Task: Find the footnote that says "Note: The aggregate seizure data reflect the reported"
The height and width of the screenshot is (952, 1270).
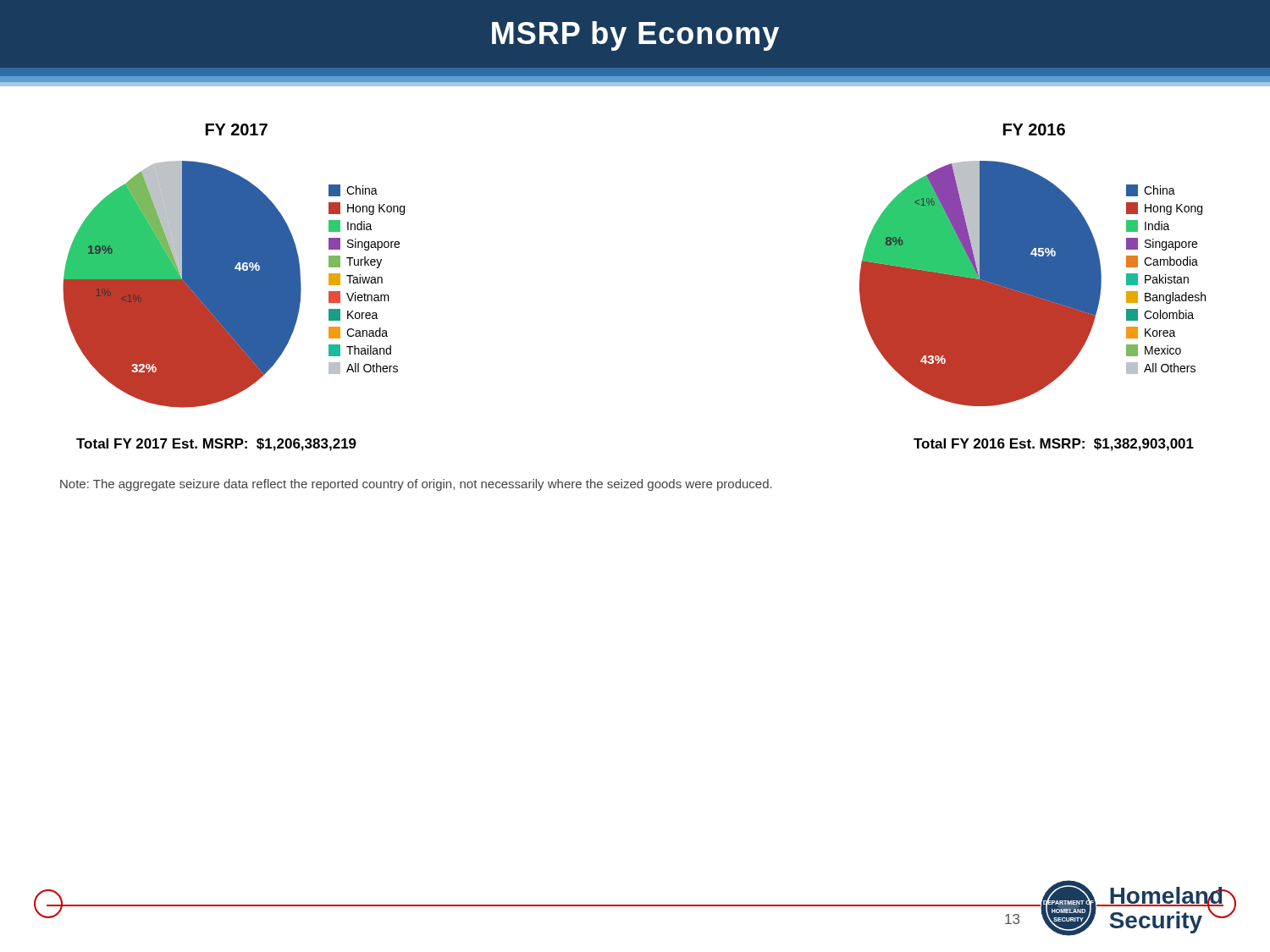Action: click(416, 484)
